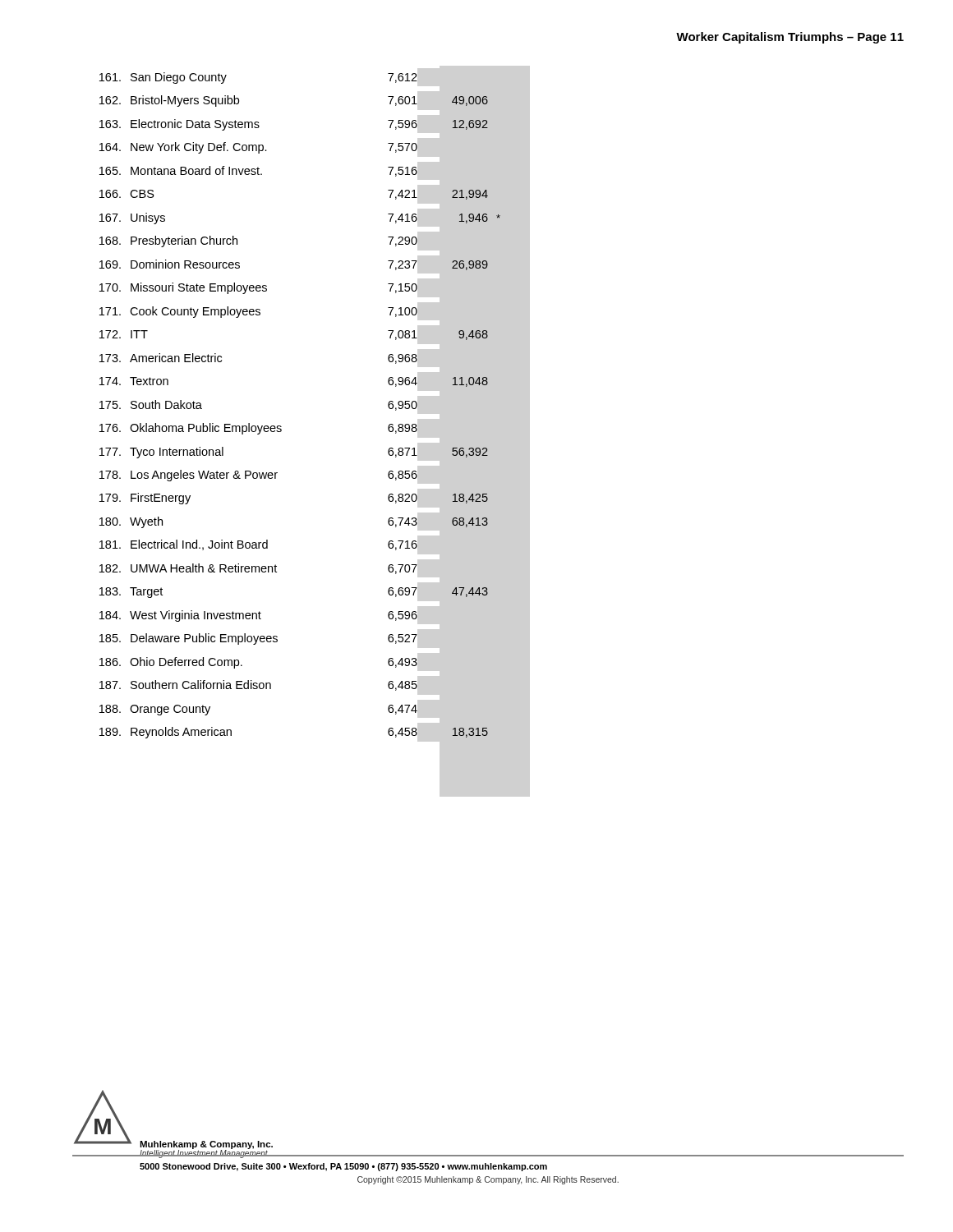This screenshot has height=1232, width=953.
Task: Locate the list item that says "169. Dominion Resources 7,237 26,989"
Action: coord(168,265)
